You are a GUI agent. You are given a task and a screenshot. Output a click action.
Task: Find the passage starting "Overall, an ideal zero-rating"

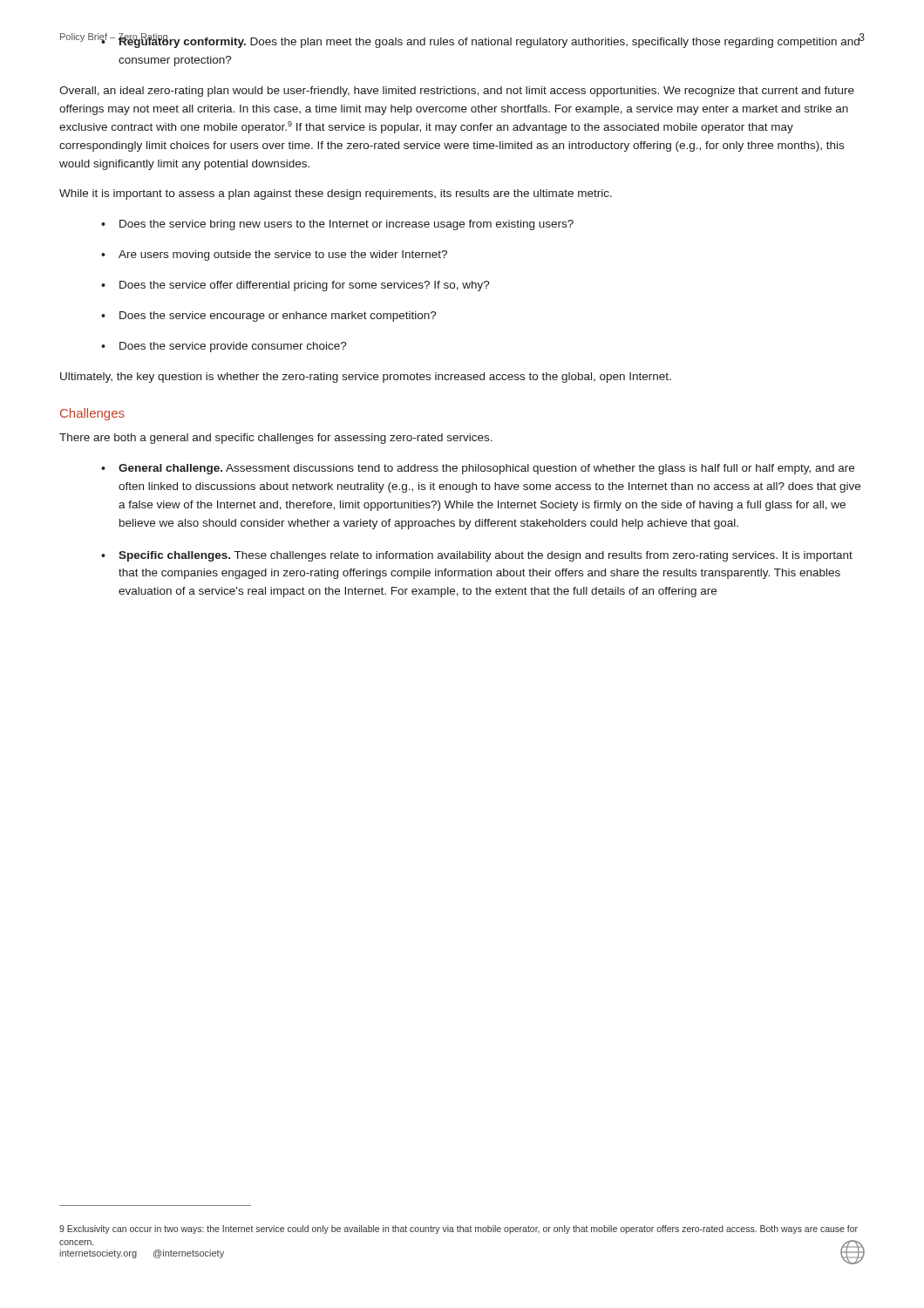point(462,127)
